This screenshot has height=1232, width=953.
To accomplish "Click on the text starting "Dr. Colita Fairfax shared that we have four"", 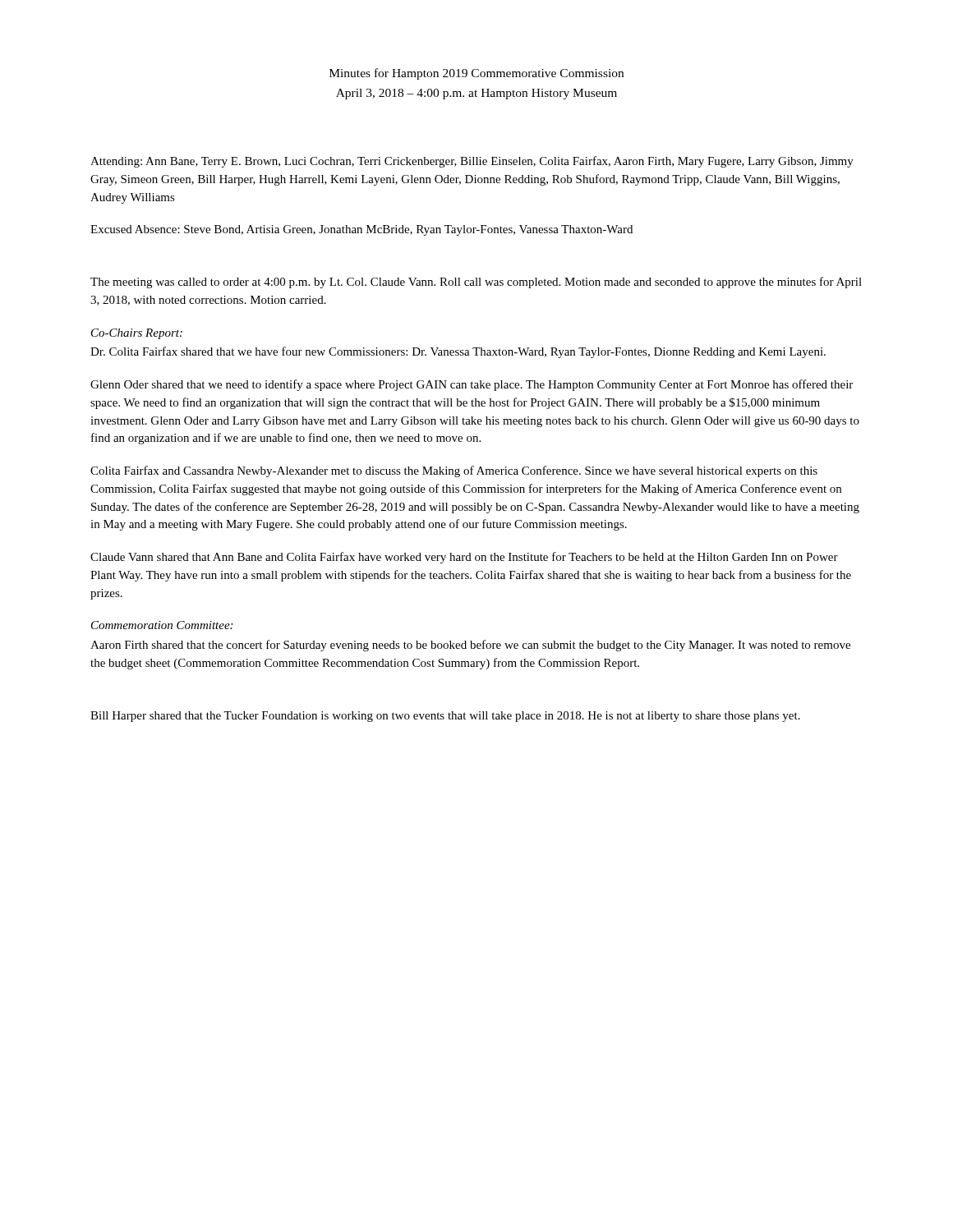I will tap(458, 352).
